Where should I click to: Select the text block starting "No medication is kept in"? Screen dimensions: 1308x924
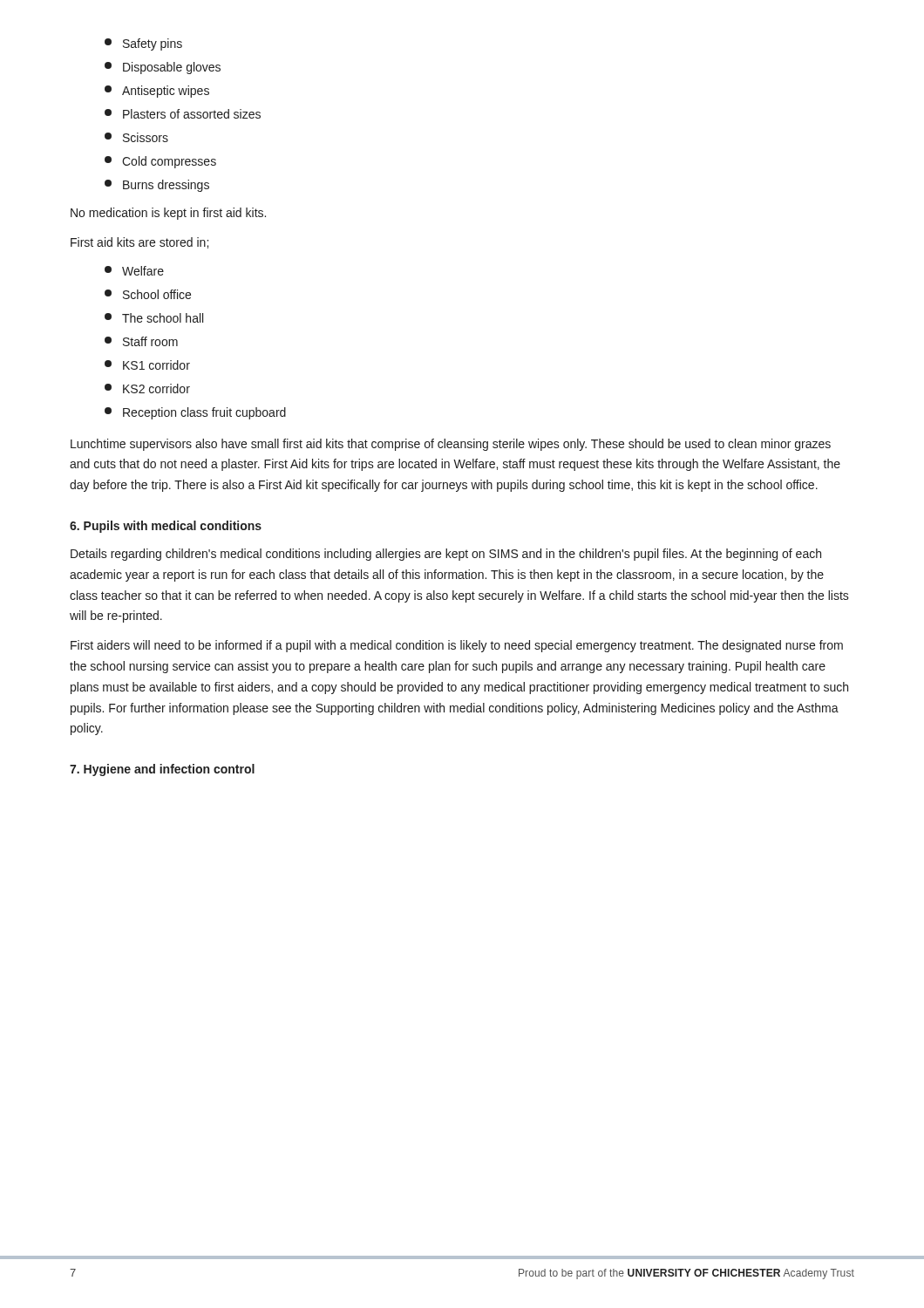[168, 213]
